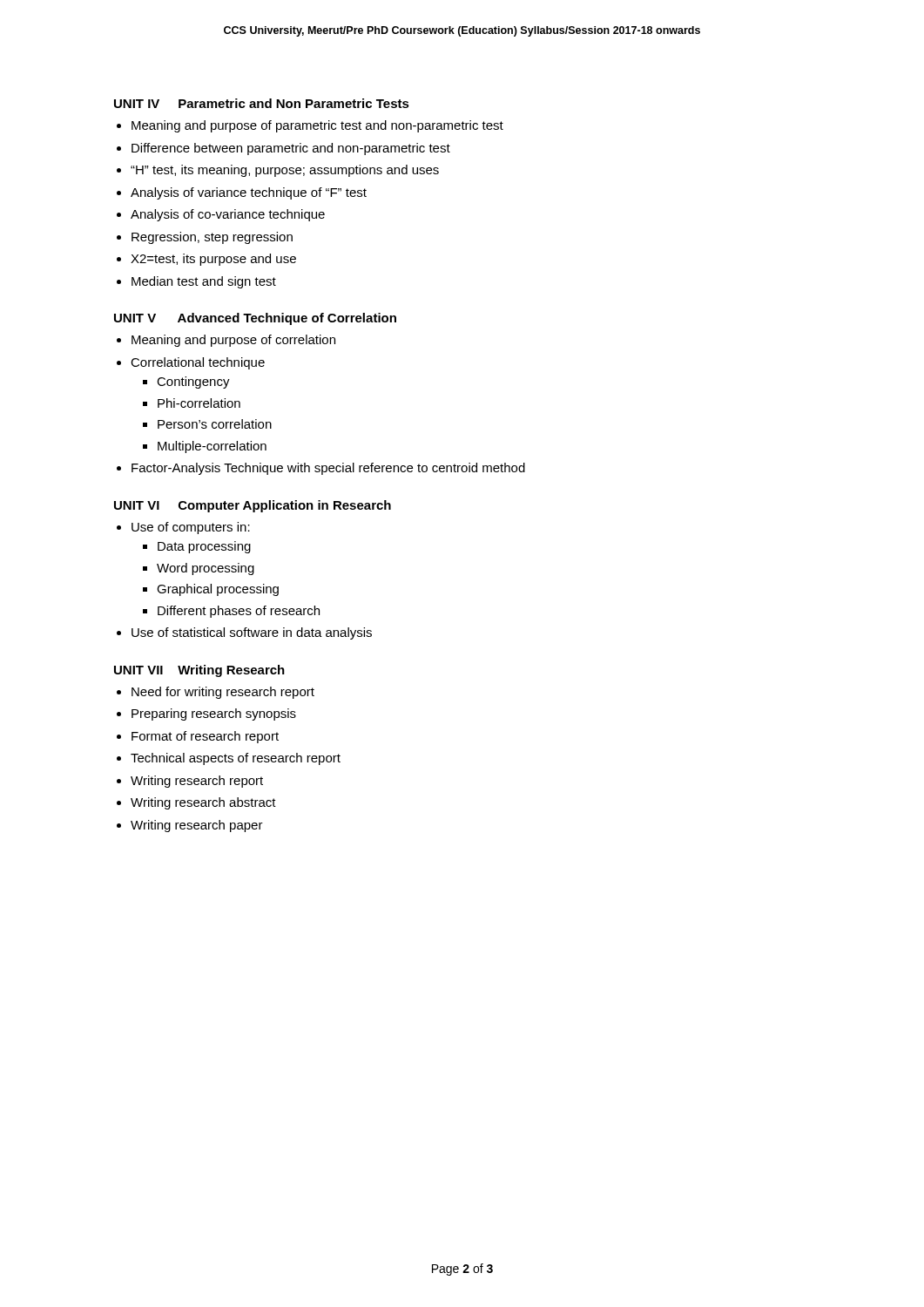Select the list item with the text "Format of research report"
Screen dimensions: 1307x924
pyautogui.click(x=205, y=737)
